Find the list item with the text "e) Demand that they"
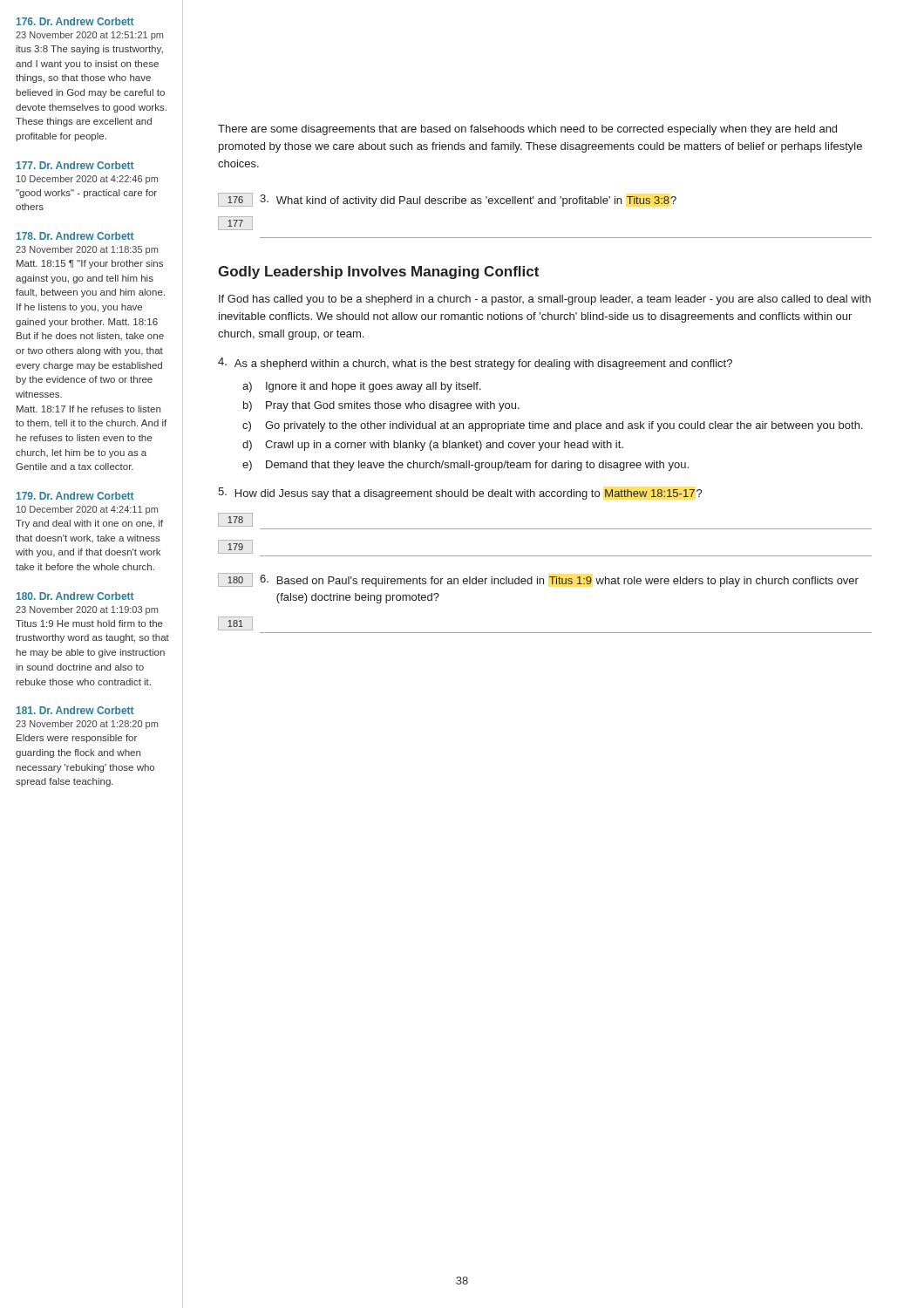 557,464
